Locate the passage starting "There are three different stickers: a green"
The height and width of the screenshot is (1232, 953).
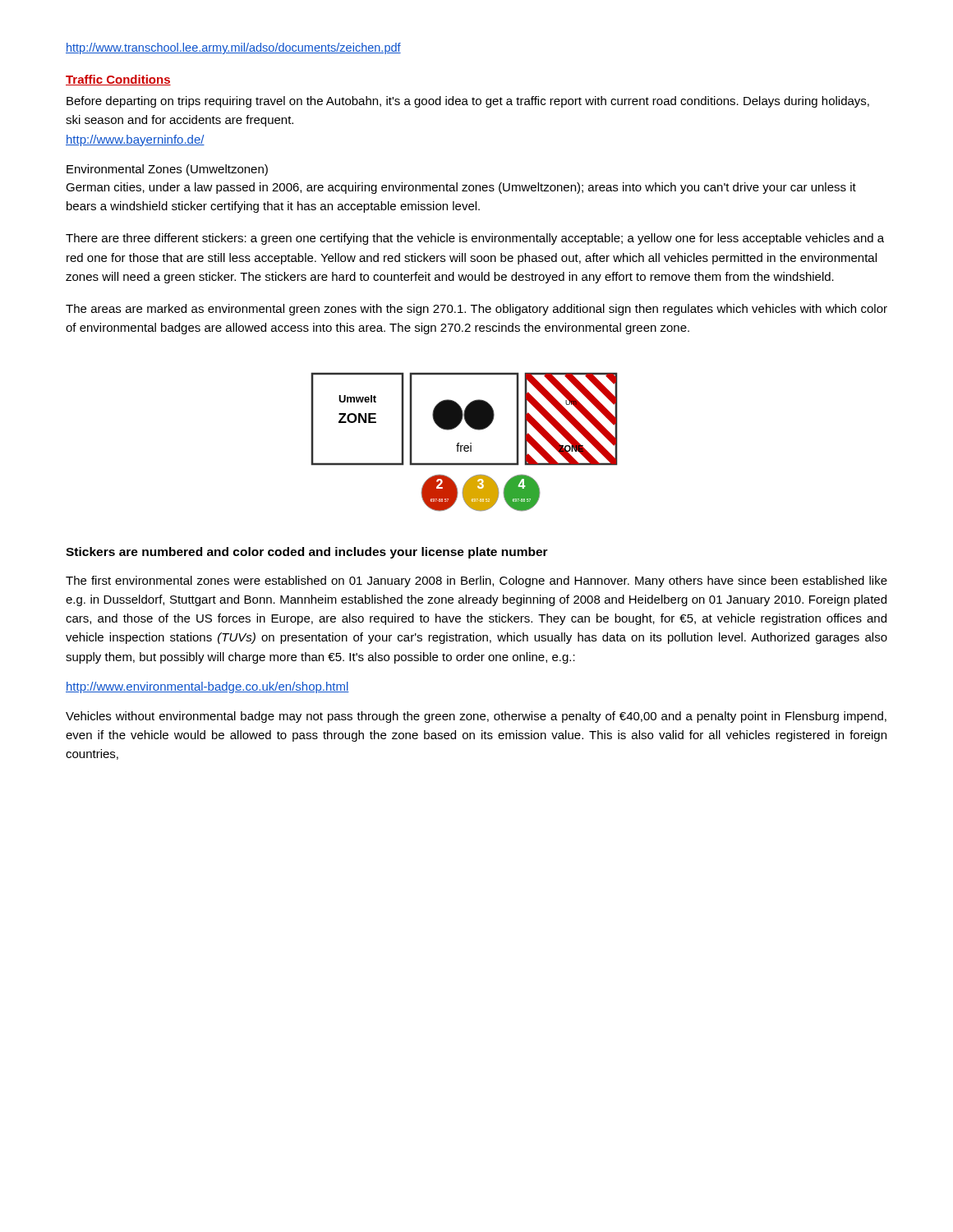point(475,257)
